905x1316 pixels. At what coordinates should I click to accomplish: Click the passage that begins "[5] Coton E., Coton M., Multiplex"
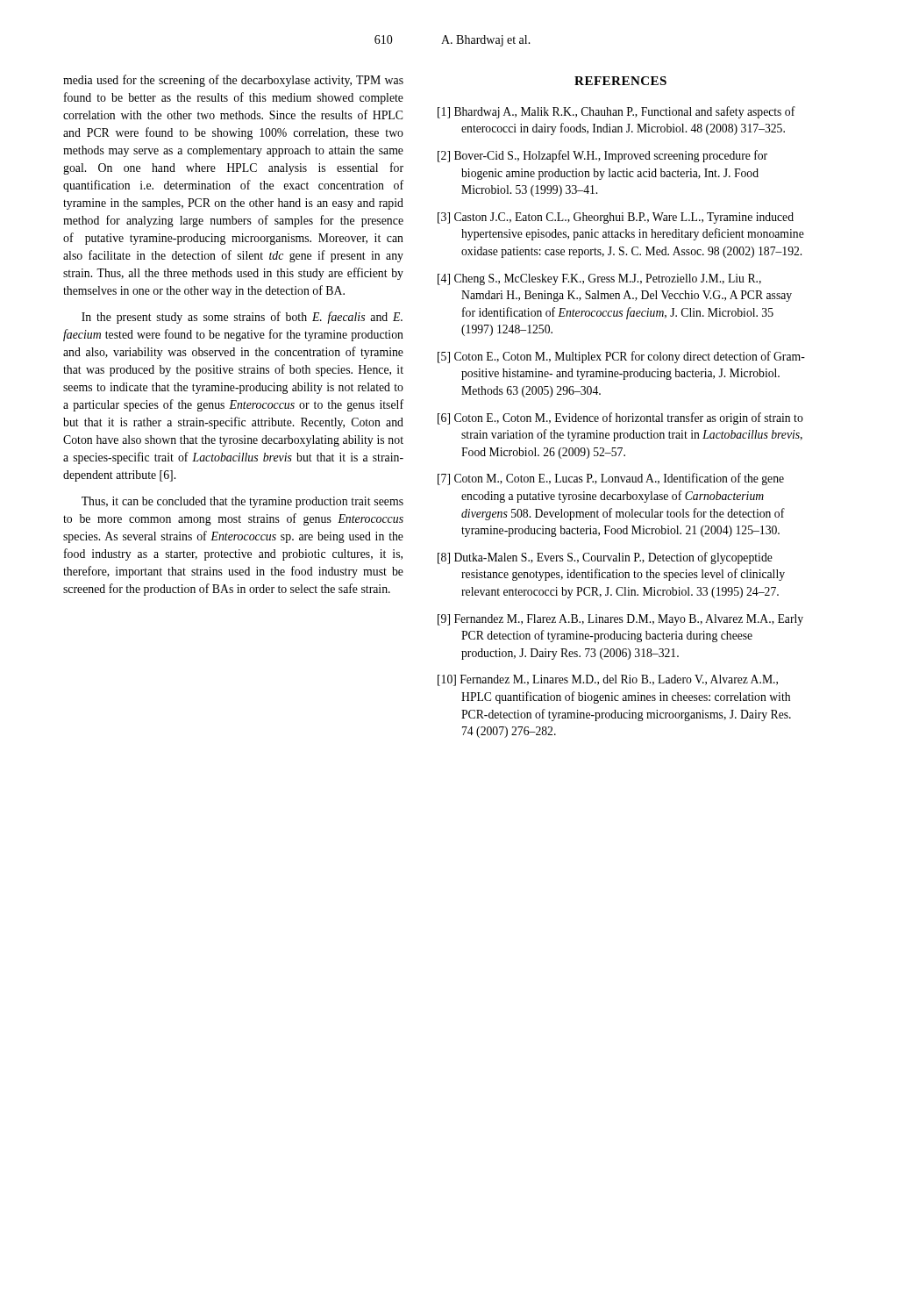(621, 374)
